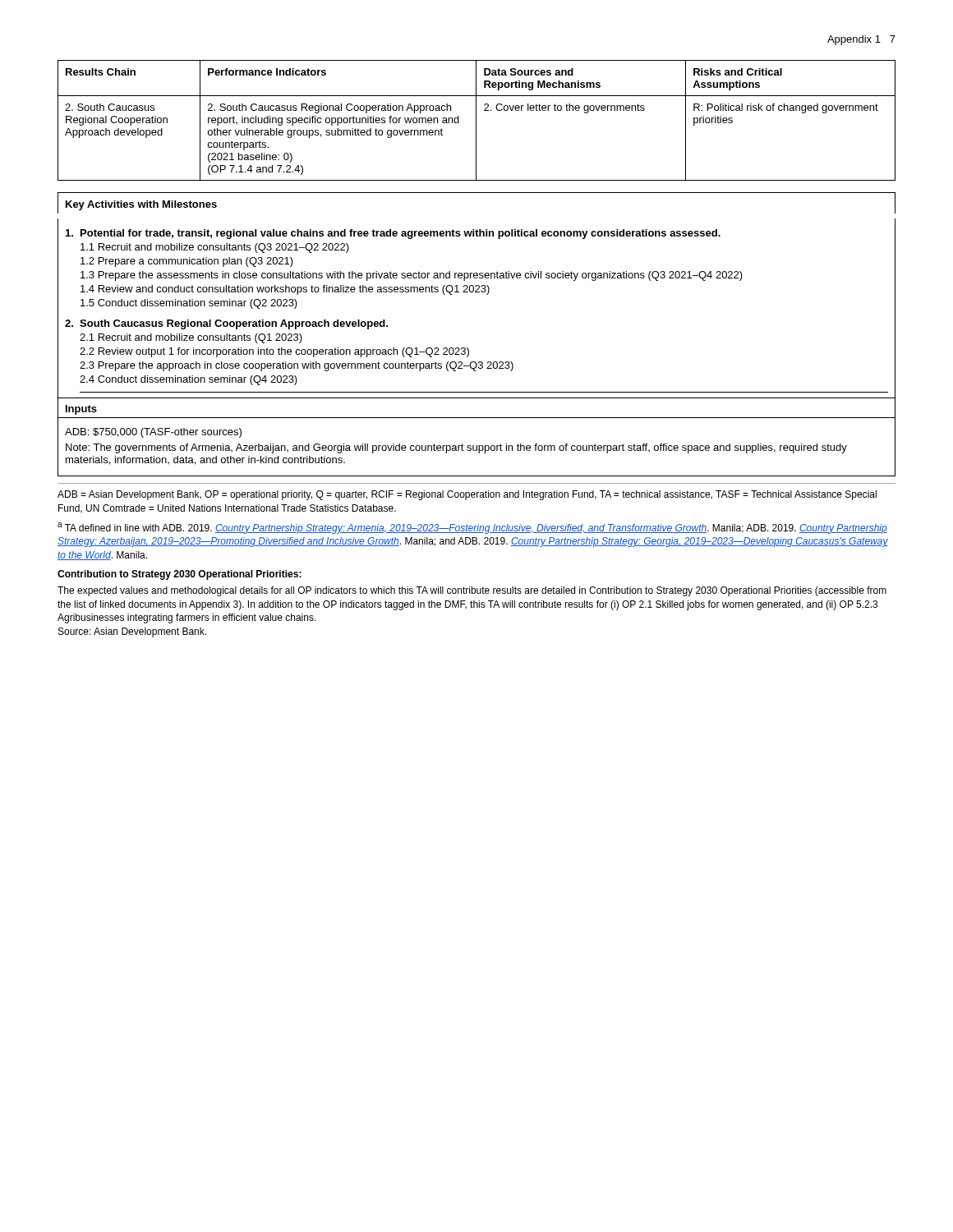Screen dimensions: 1232x953
Task: Click the passage that begins "1 Recruit and mobilize consultants (Q3"
Action: 214,247
